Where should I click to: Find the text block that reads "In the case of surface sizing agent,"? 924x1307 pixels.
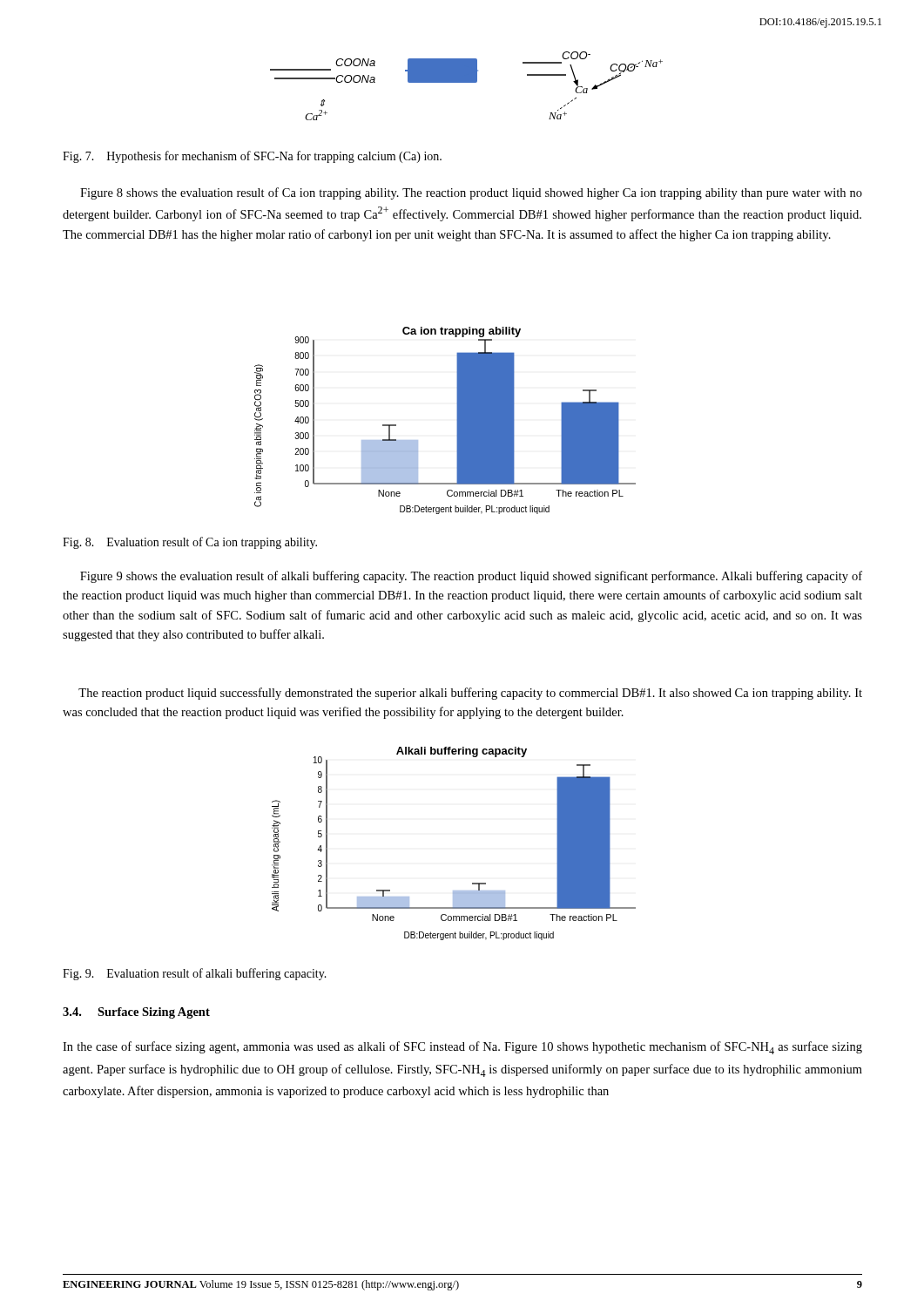pyautogui.click(x=462, y=1069)
